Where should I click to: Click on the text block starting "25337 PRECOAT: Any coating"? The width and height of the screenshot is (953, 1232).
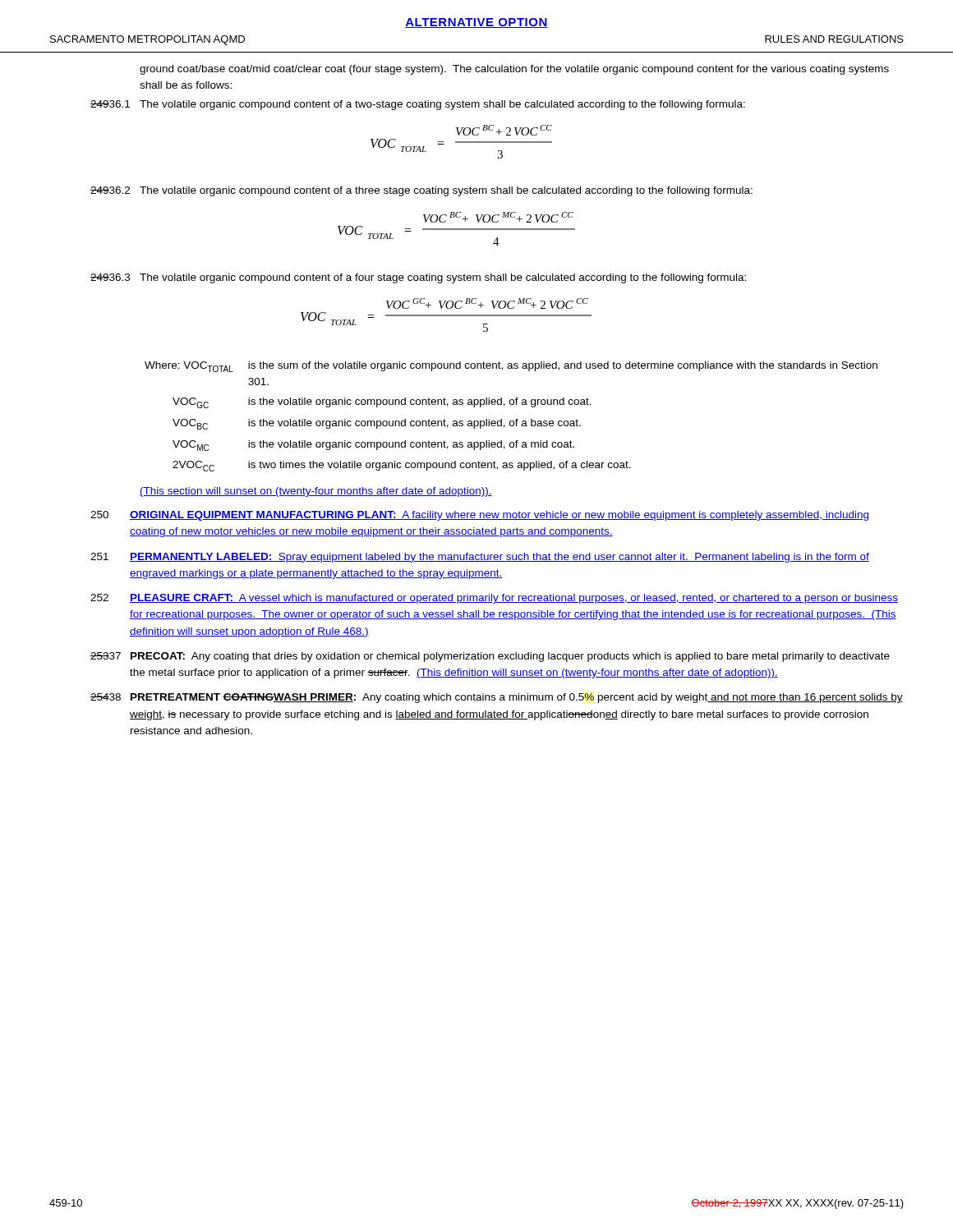(x=497, y=665)
